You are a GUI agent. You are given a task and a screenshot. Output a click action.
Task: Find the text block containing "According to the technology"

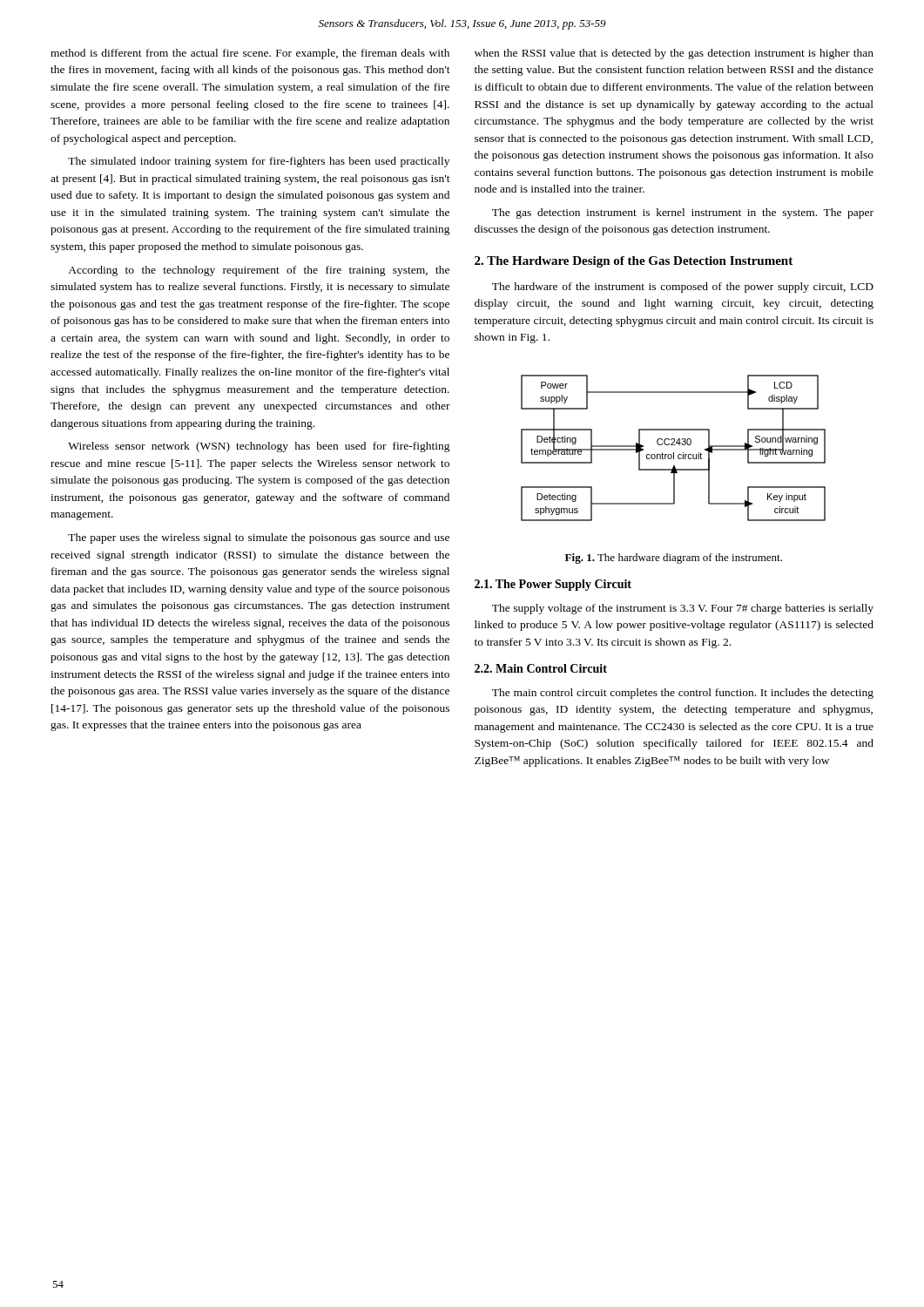pyautogui.click(x=250, y=346)
